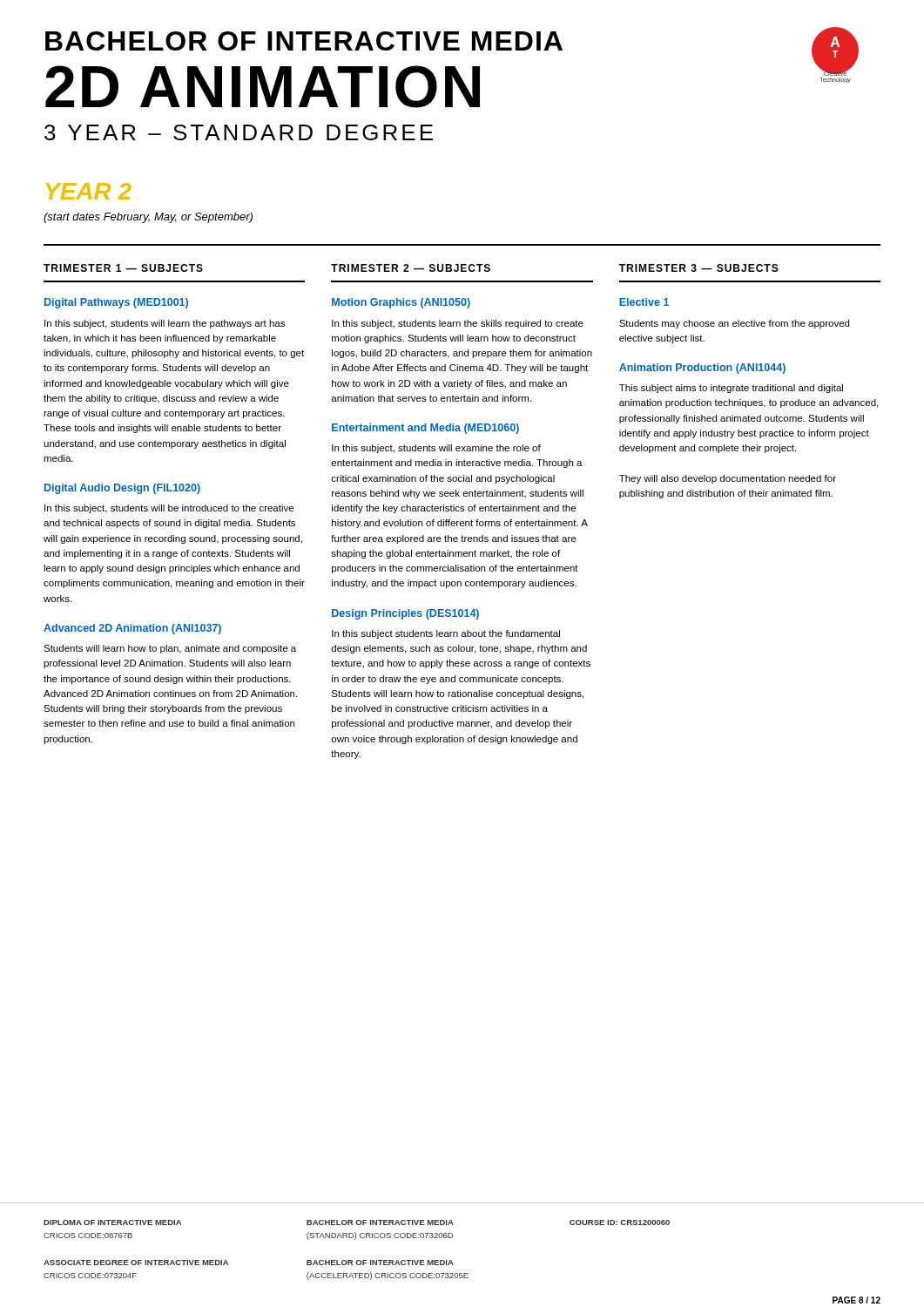Find the text starting "Motion Graphics (ANI1050)"
Screen dimensions: 1307x924
[401, 303]
